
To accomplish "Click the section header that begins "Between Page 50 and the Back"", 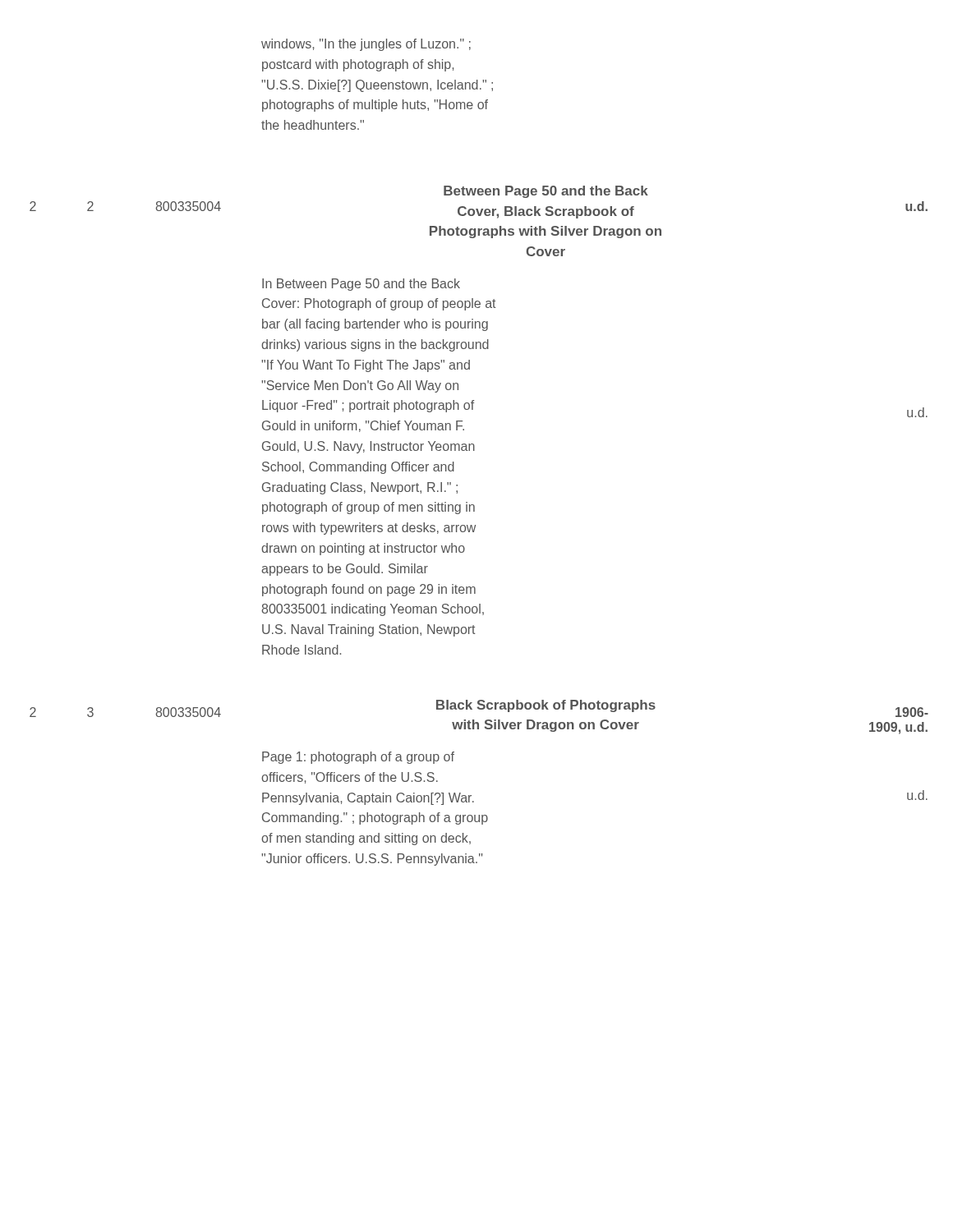I will pos(545,221).
